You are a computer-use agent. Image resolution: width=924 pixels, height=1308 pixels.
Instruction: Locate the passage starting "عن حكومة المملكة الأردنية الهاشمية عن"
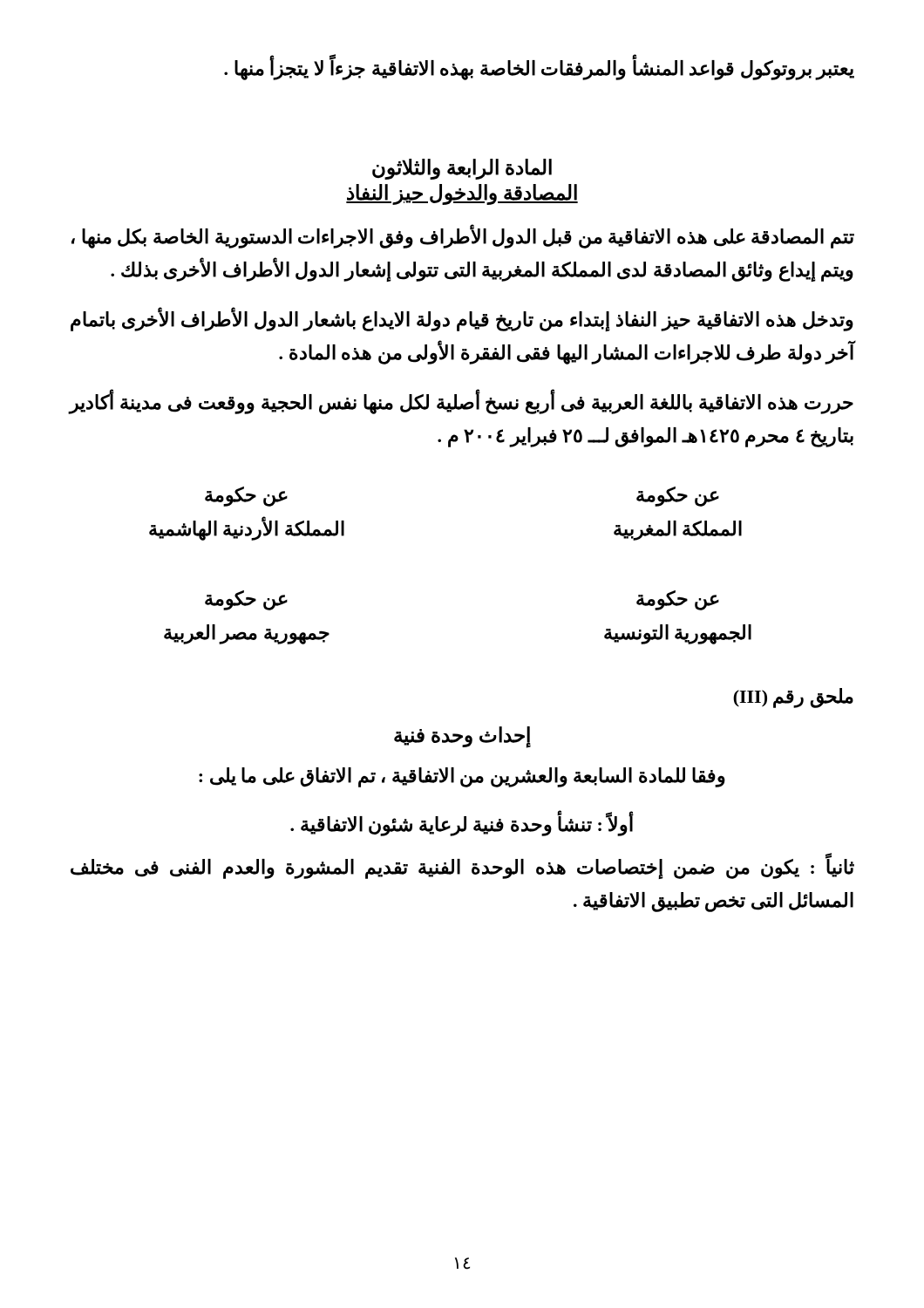662,497
